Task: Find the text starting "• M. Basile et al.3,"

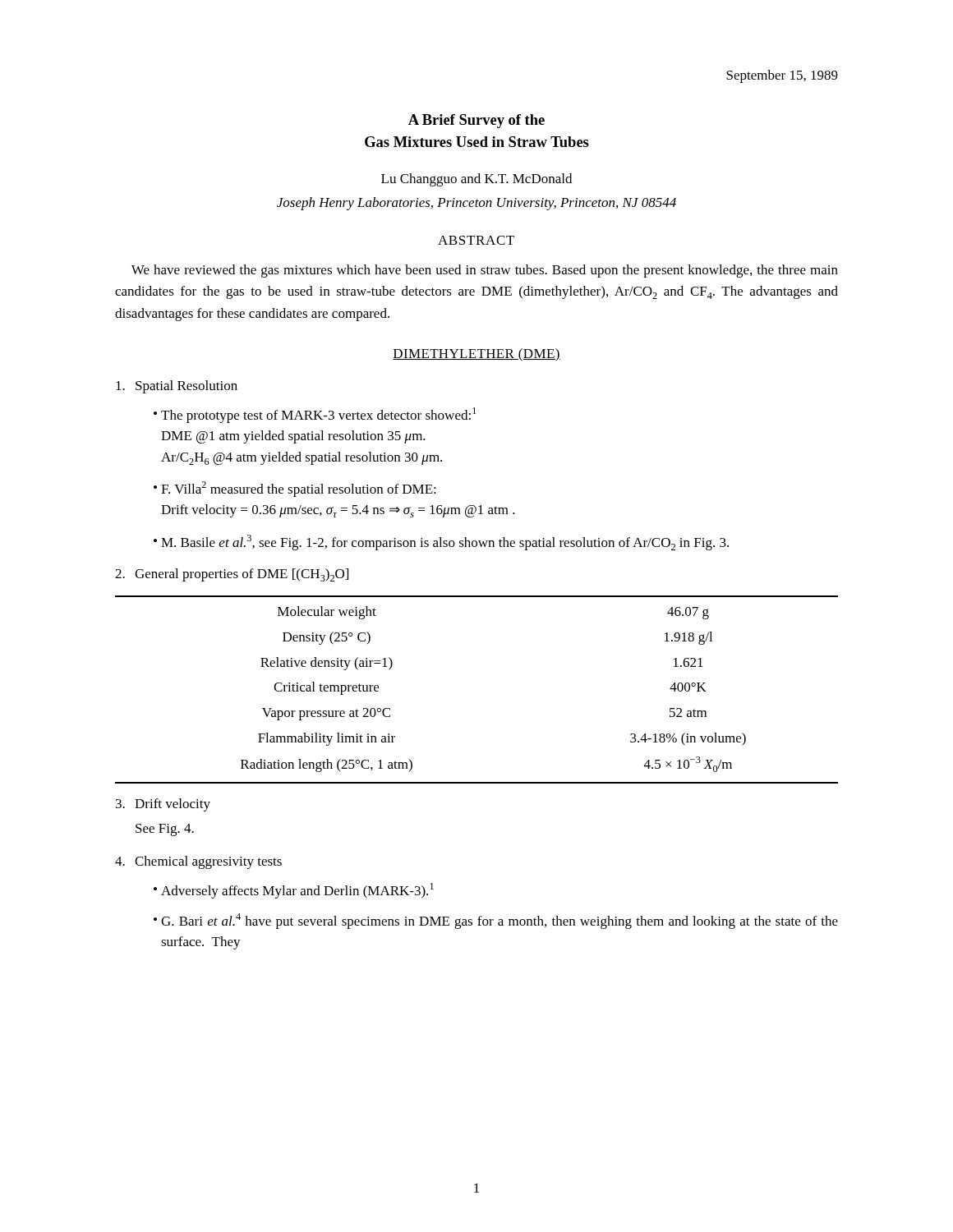Action: coord(486,543)
